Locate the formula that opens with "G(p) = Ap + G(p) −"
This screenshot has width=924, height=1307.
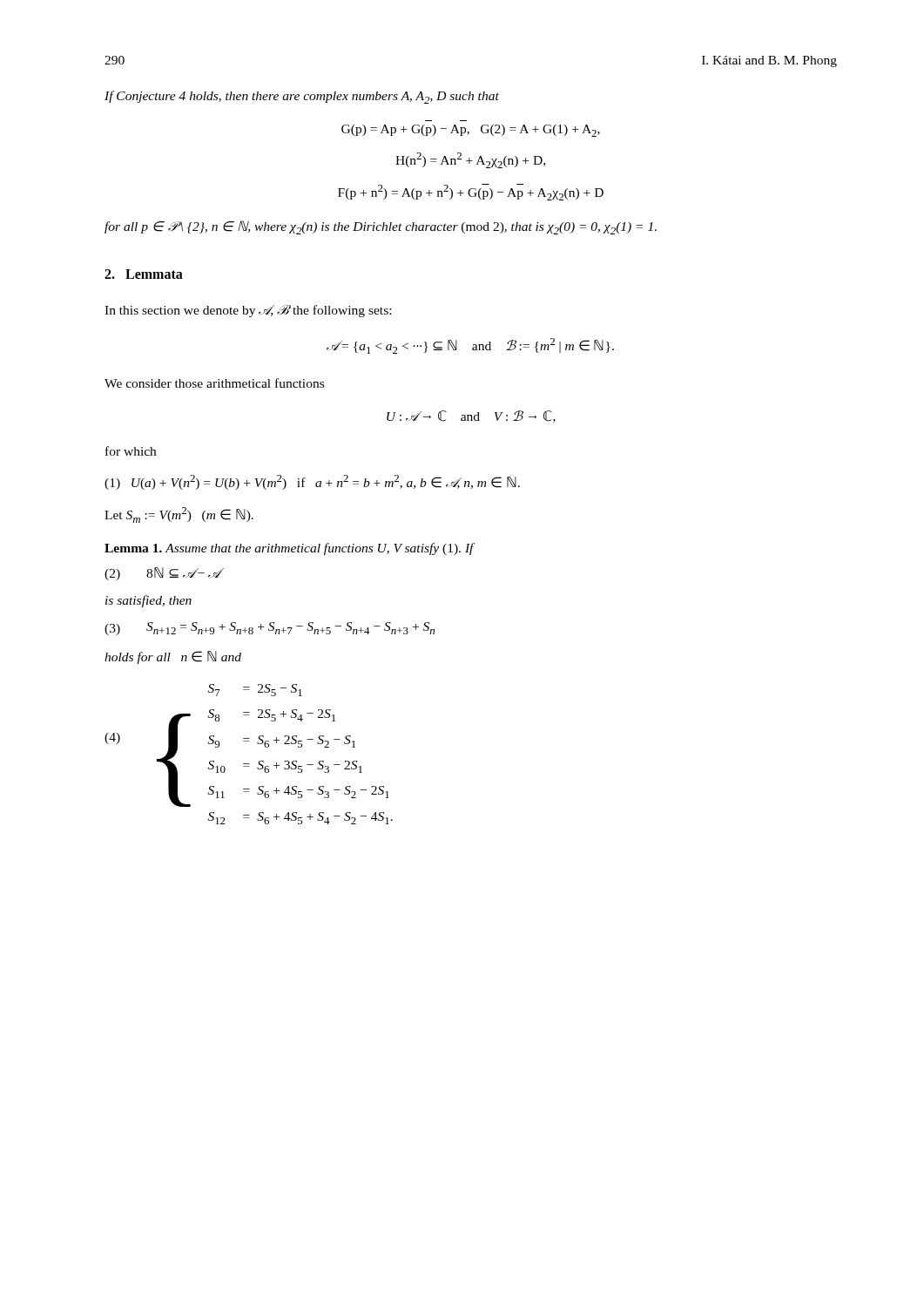point(471,130)
